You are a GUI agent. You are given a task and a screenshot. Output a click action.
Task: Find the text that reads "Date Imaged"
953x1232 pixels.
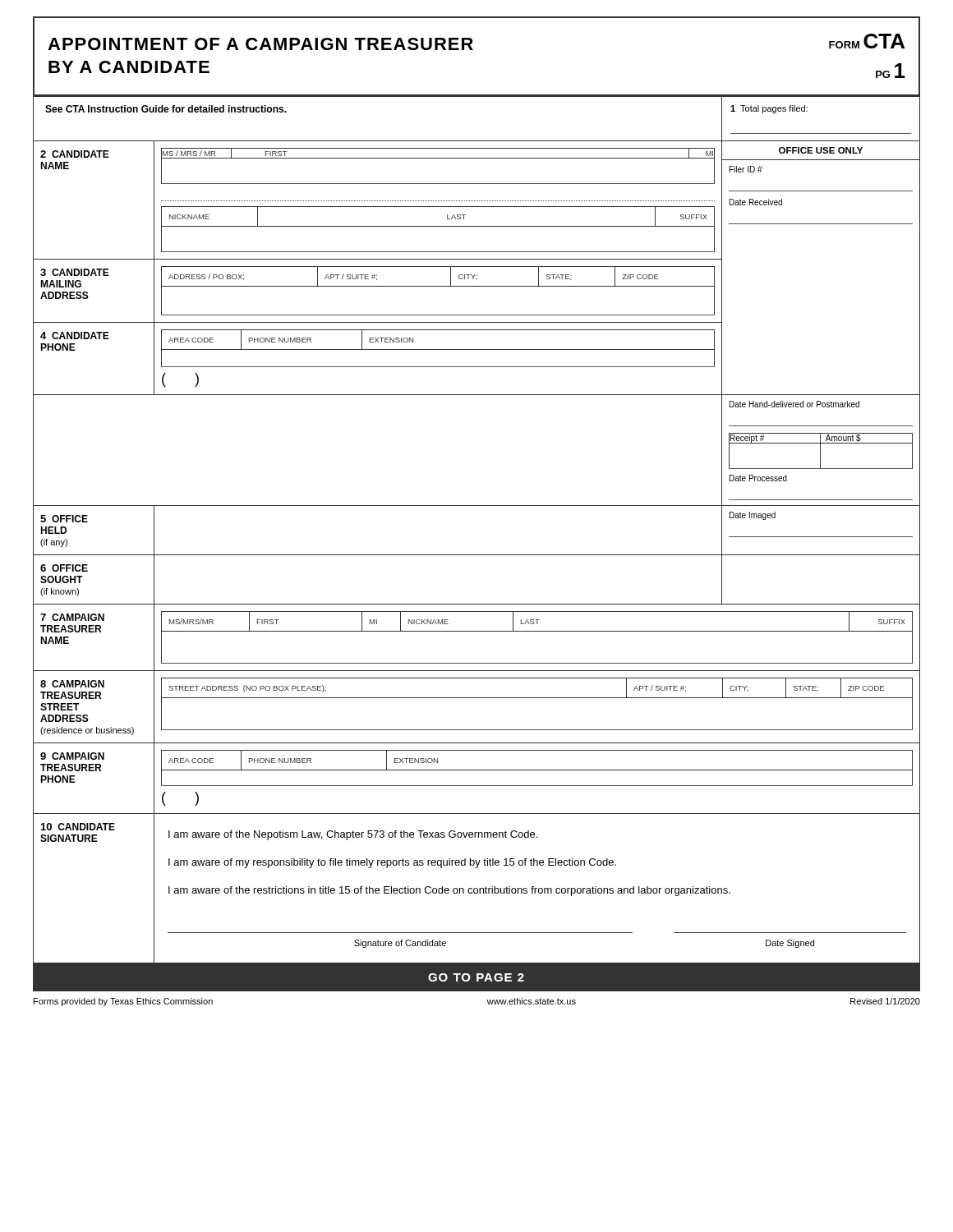click(x=753, y=516)
